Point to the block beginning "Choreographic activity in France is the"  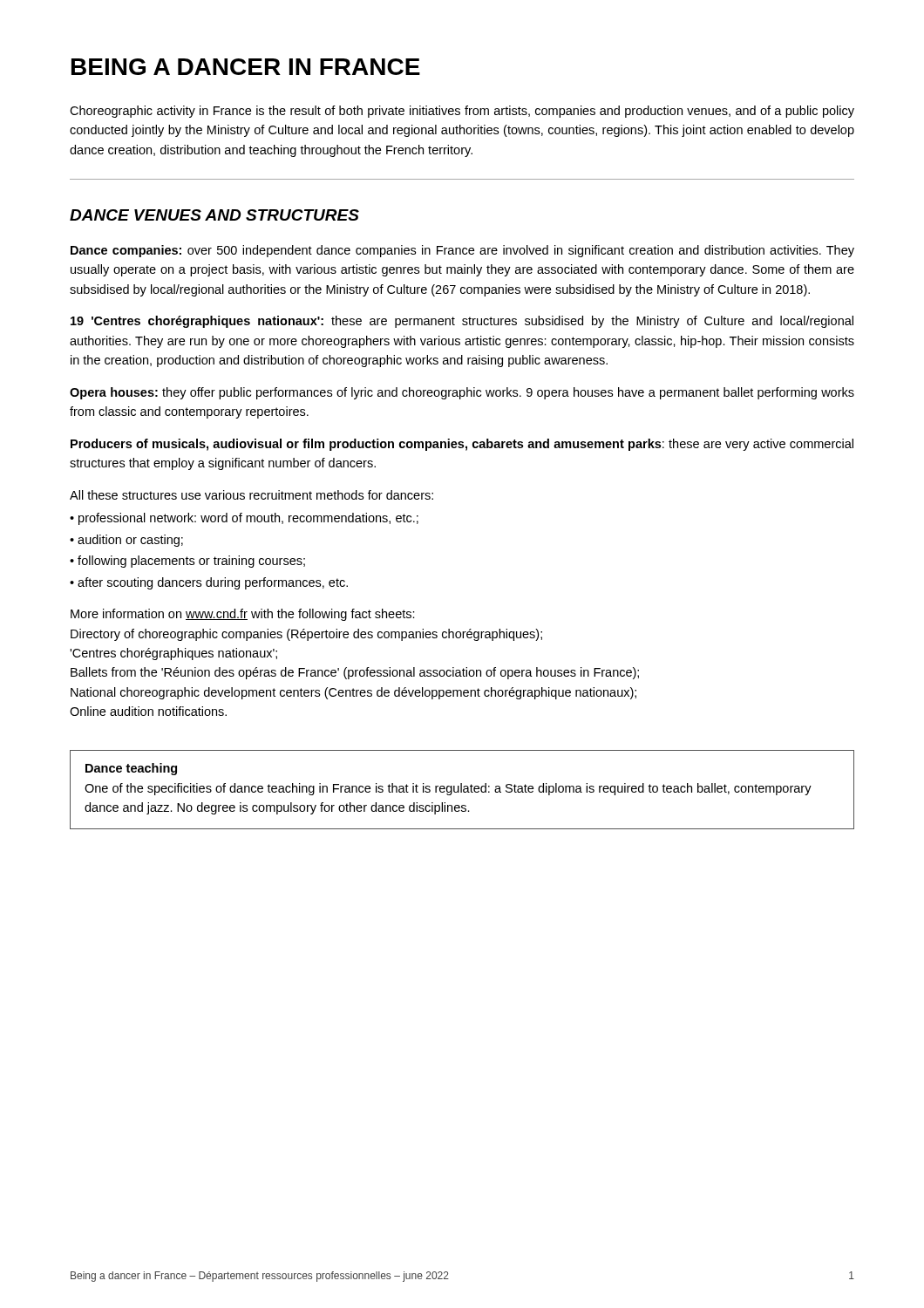[462, 130]
